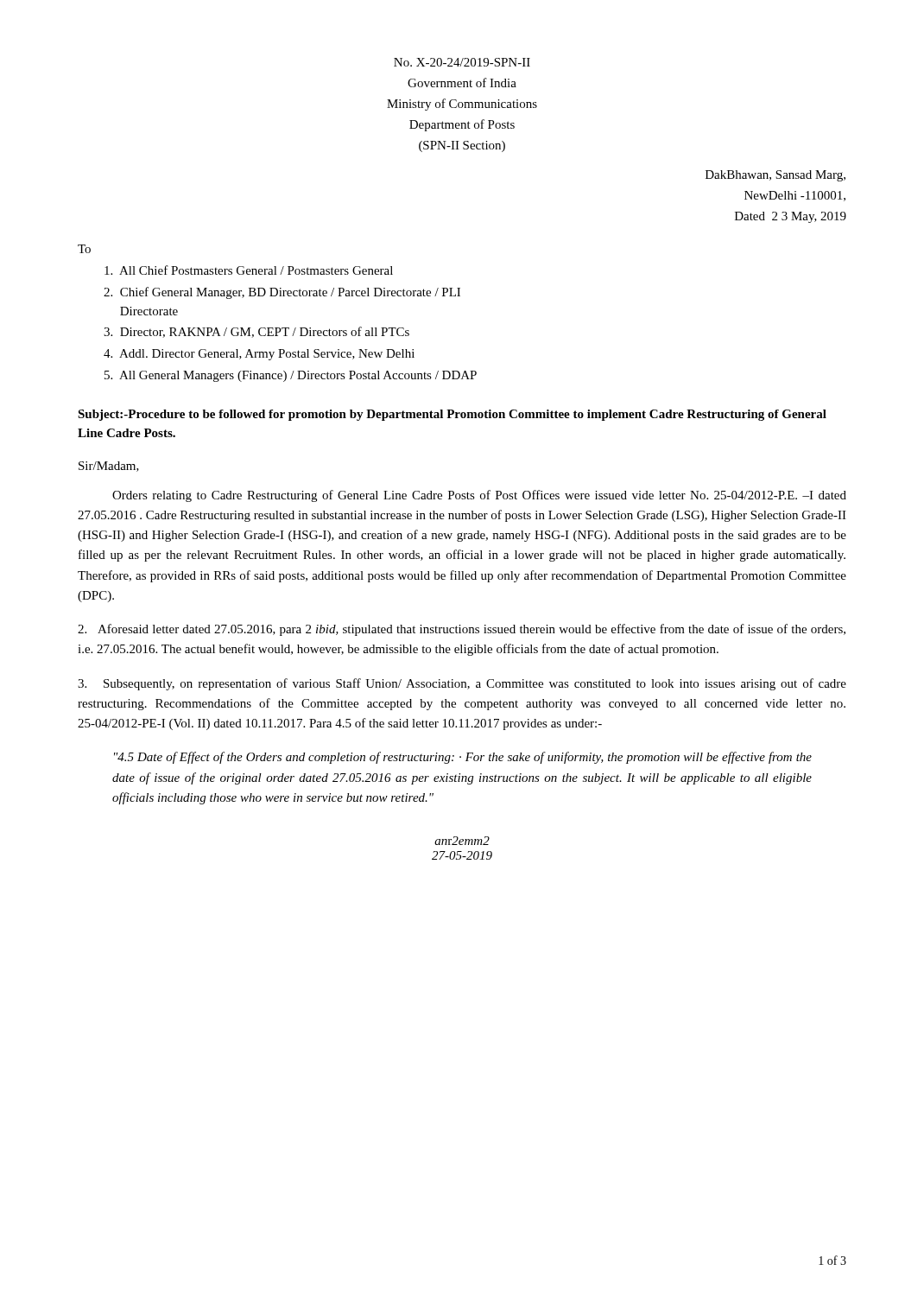Find the block on this page that starts "3. Director, RAKNPA / GM, CEPT / Directors"
Image resolution: width=924 pixels, height=1296 pixels.
click(x=257, y=332)
